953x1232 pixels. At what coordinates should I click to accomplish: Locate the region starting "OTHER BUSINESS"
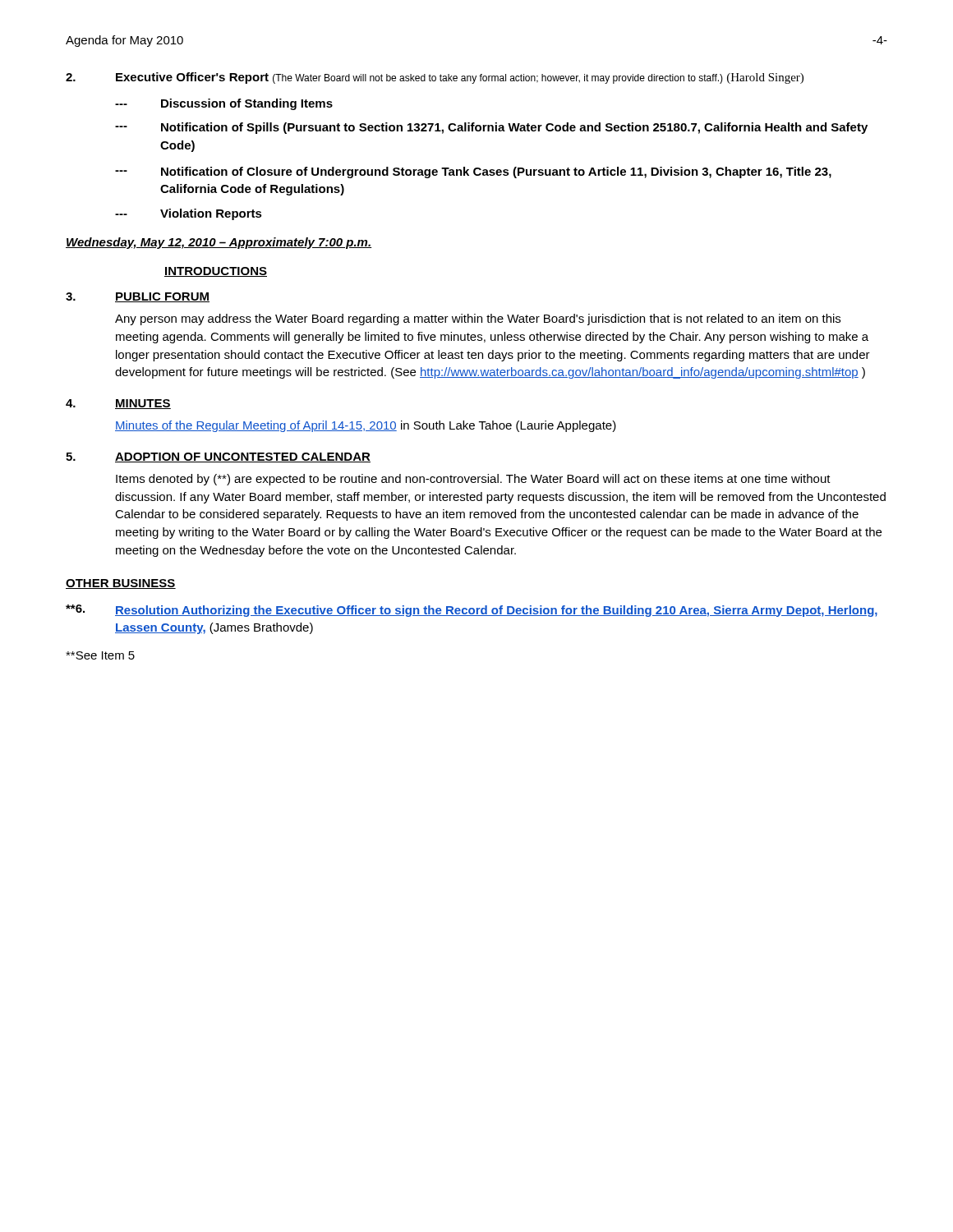coord(121,582)
